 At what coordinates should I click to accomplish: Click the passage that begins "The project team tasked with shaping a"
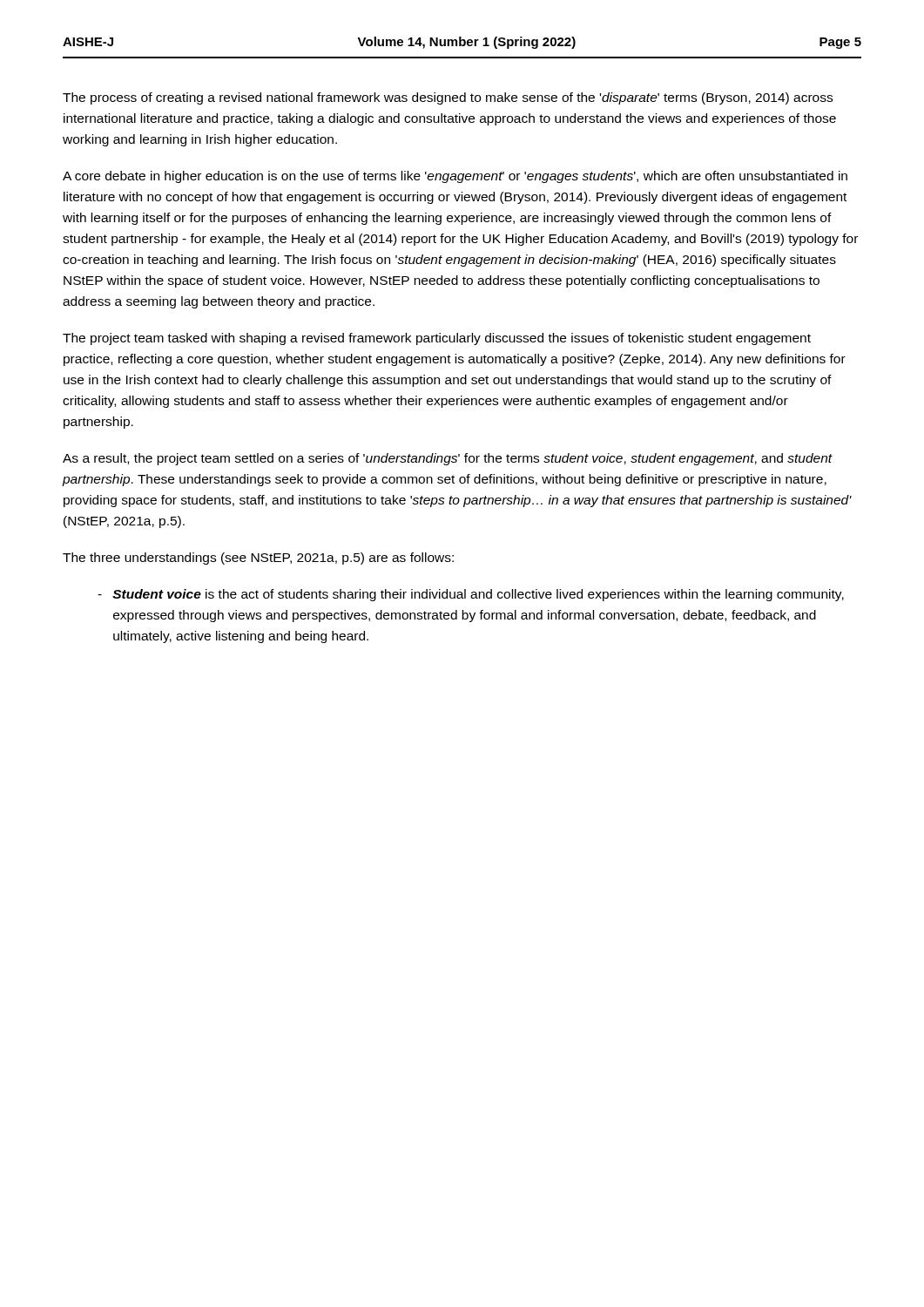coord(454,380)
